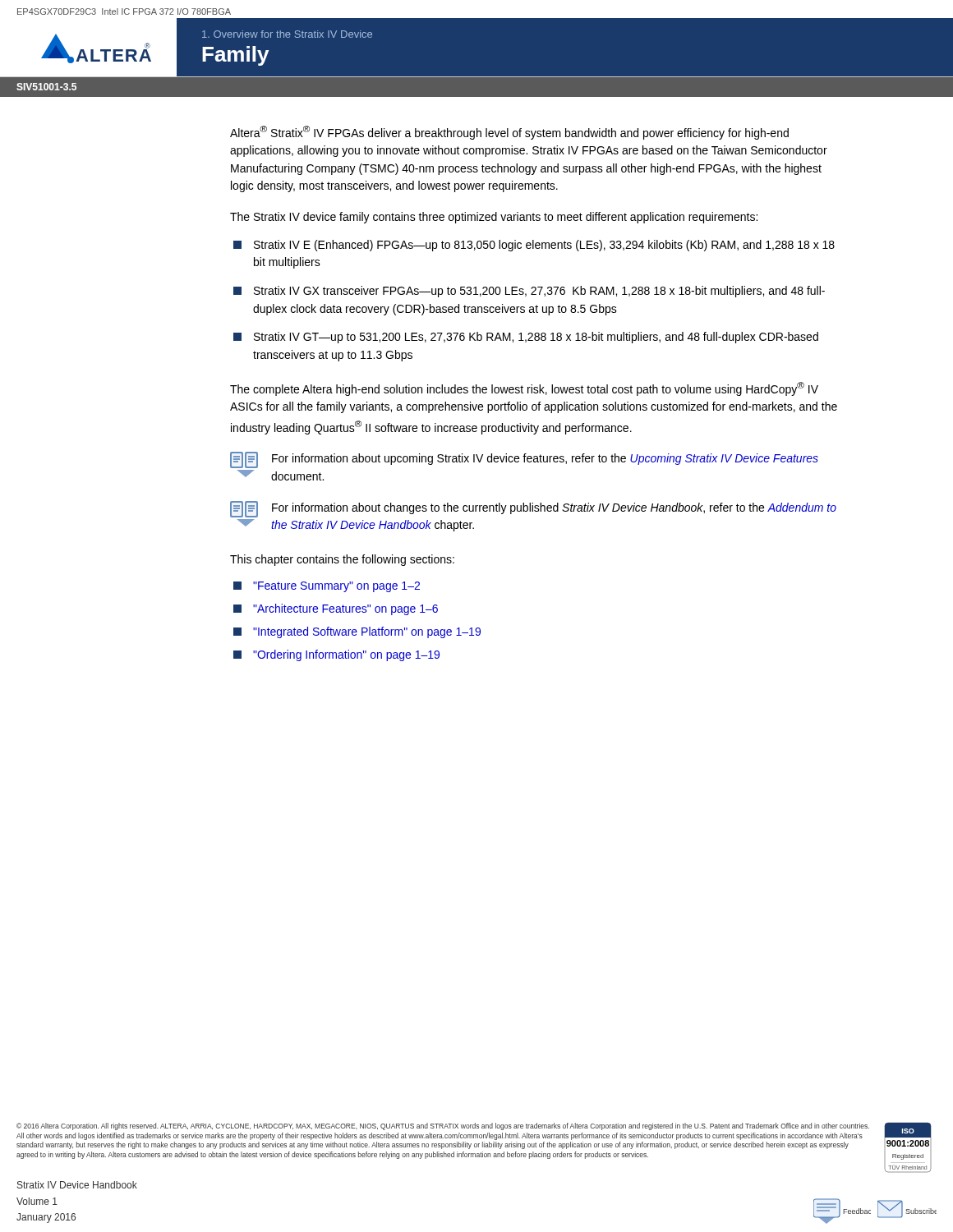The image size is (953, 1232).
Task: Click on the list item with the text ""Architecture Features" on page 1–6"
Action: 336,609
